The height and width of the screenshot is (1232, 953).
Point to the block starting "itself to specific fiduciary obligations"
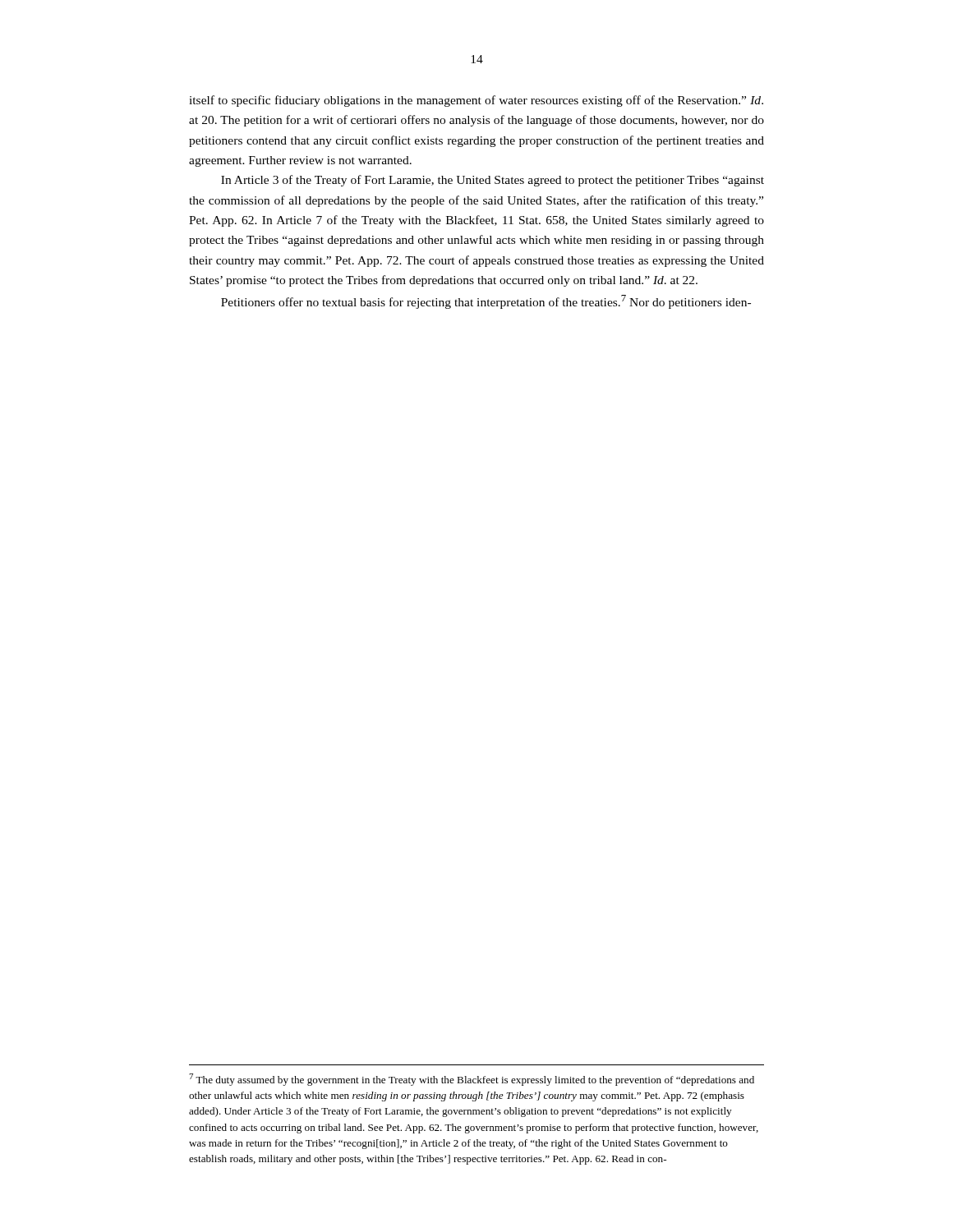point(476,201)
